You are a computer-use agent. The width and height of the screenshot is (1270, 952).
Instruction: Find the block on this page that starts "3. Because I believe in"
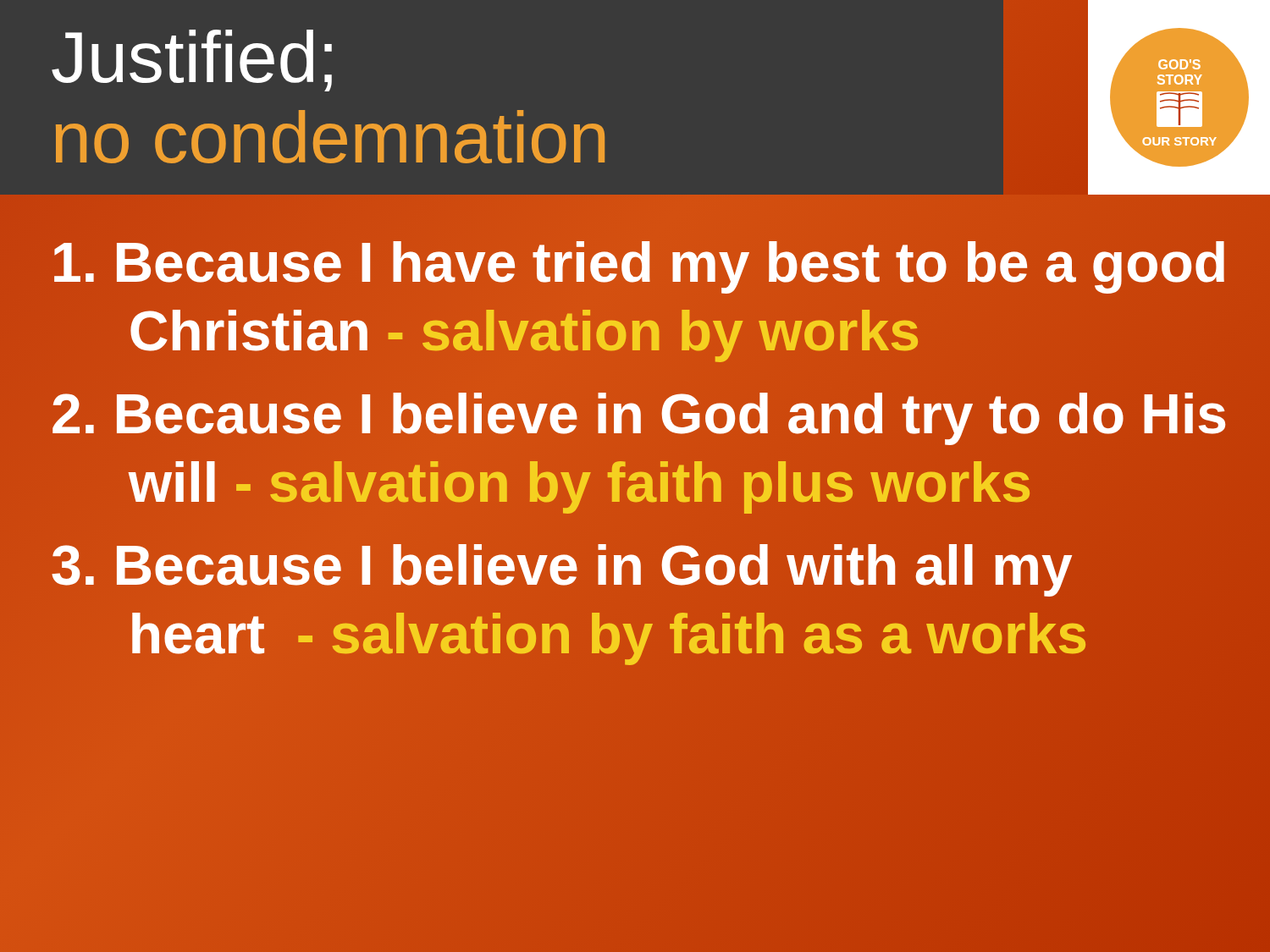[643, 600]
